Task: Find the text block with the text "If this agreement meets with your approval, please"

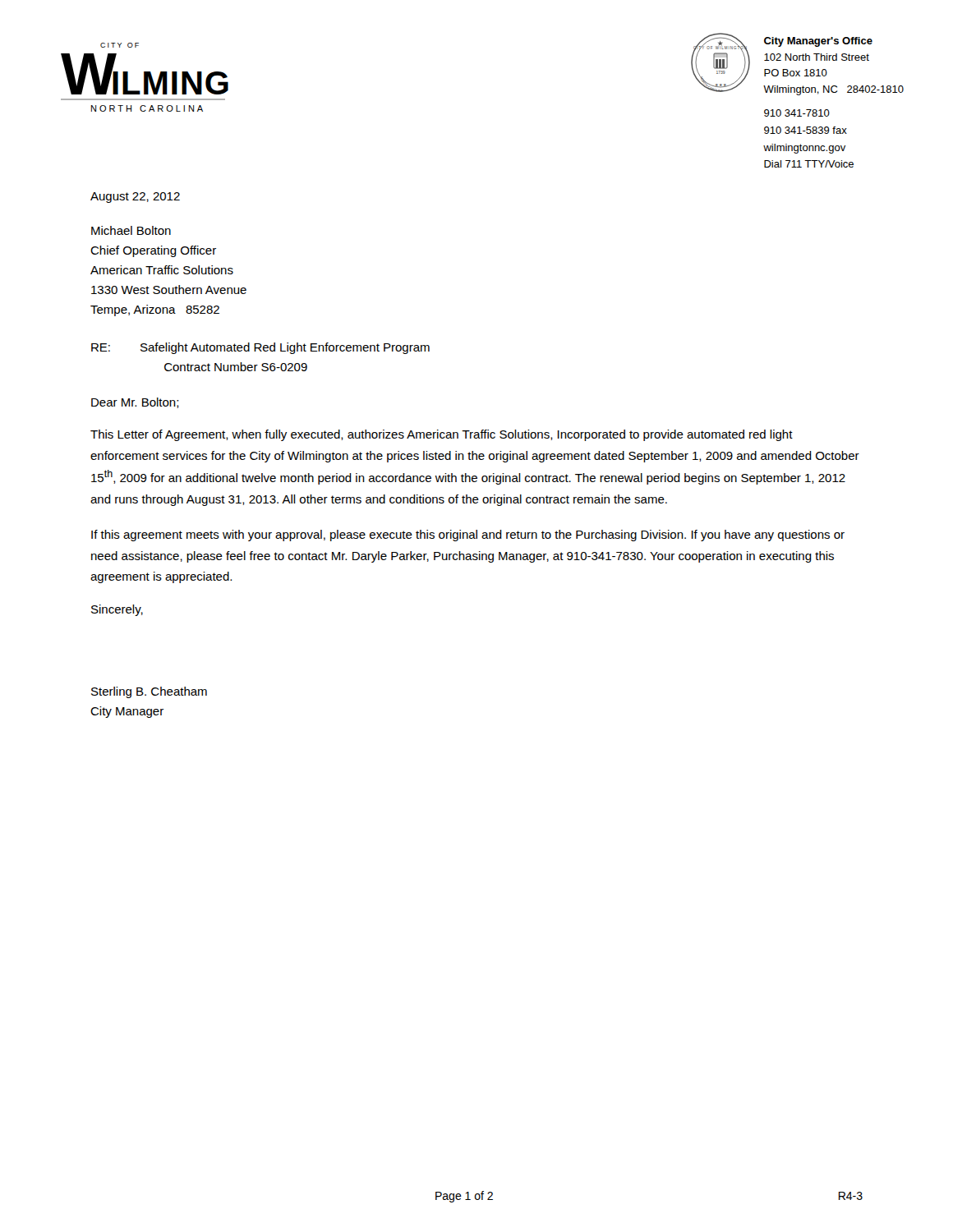Action: tap(467, 555)
